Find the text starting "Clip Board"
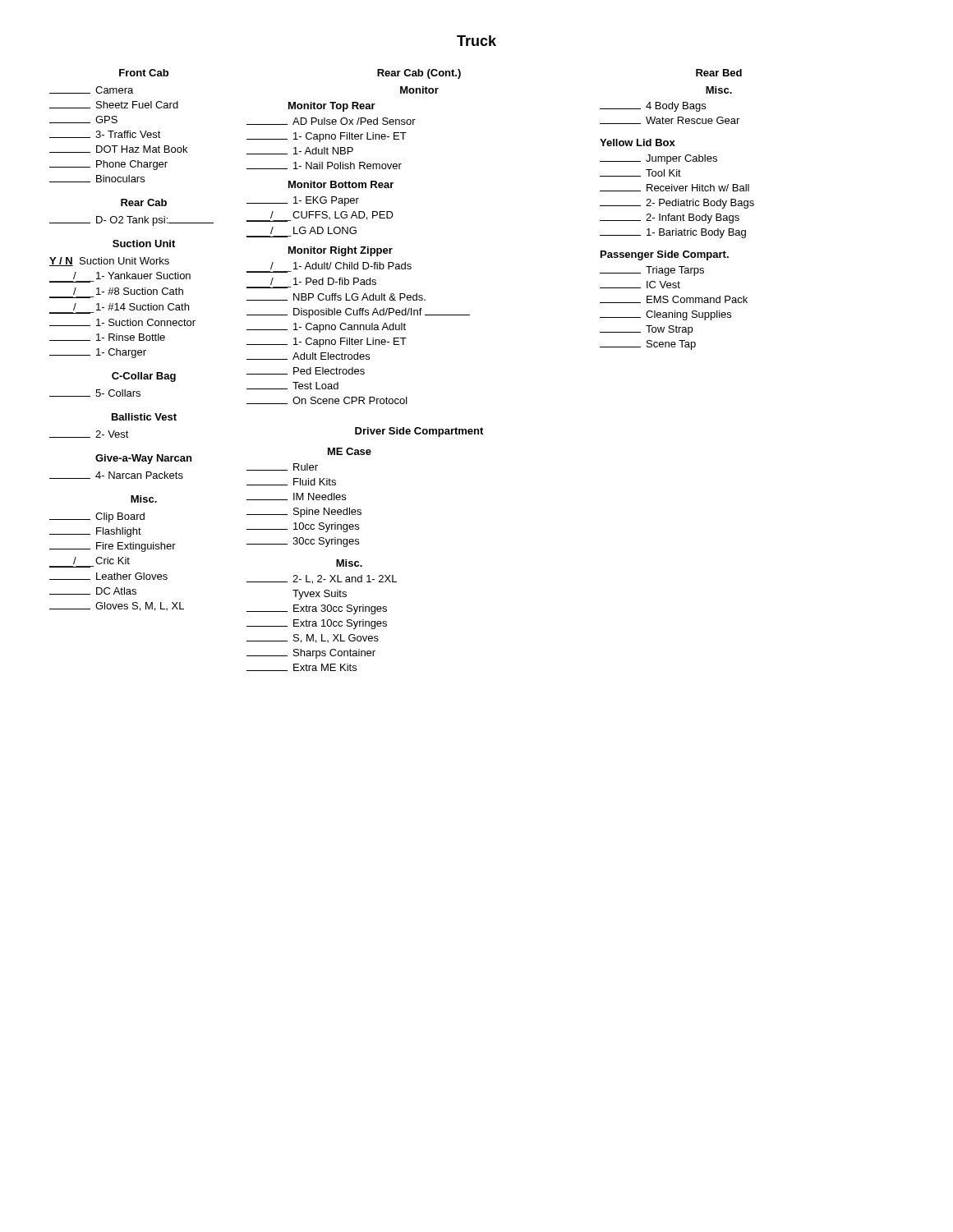Viewport: 953px width, 1232px height. [x=144, y=516]
